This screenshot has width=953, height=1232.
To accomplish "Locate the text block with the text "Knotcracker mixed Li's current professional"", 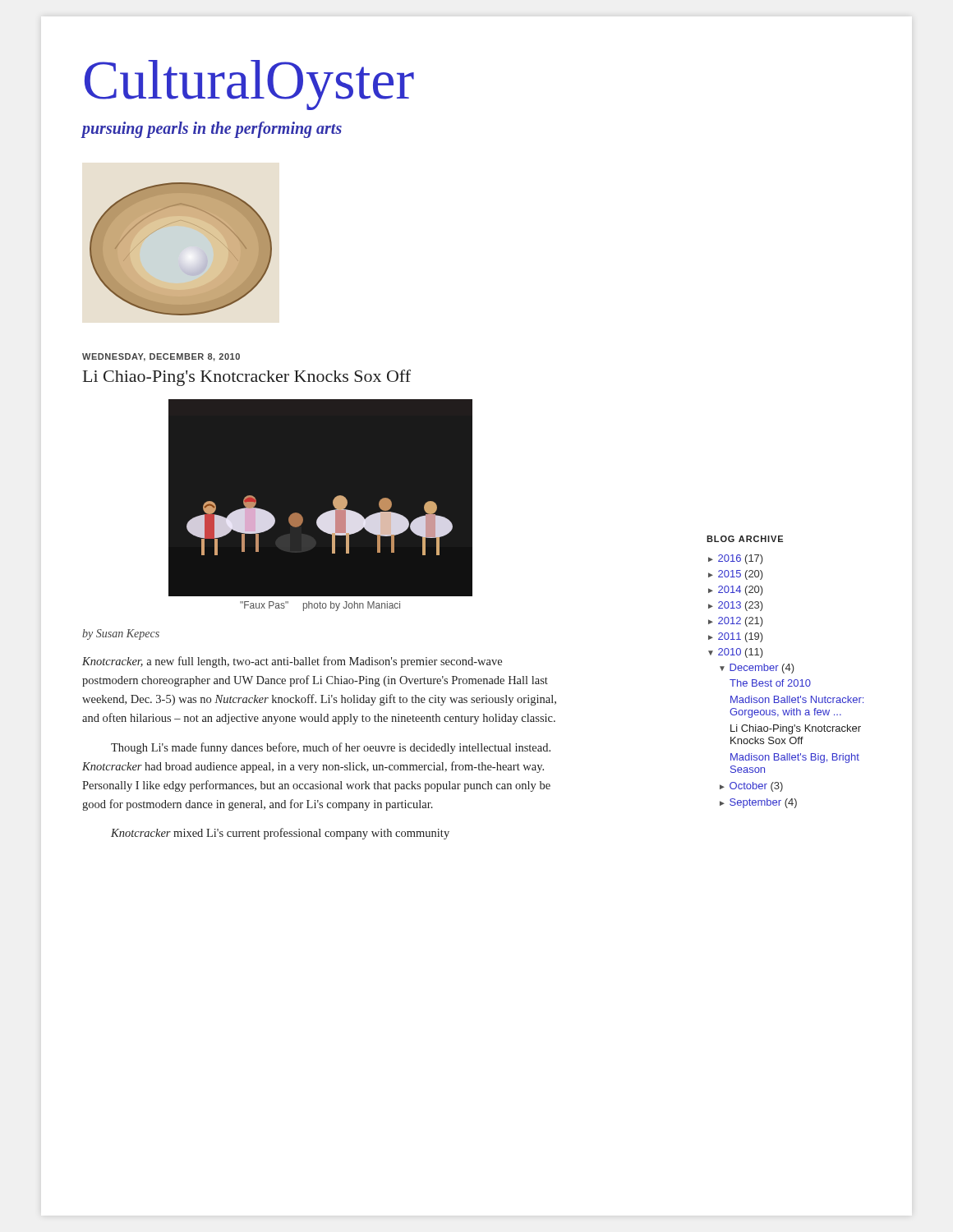I will (280, 833).
